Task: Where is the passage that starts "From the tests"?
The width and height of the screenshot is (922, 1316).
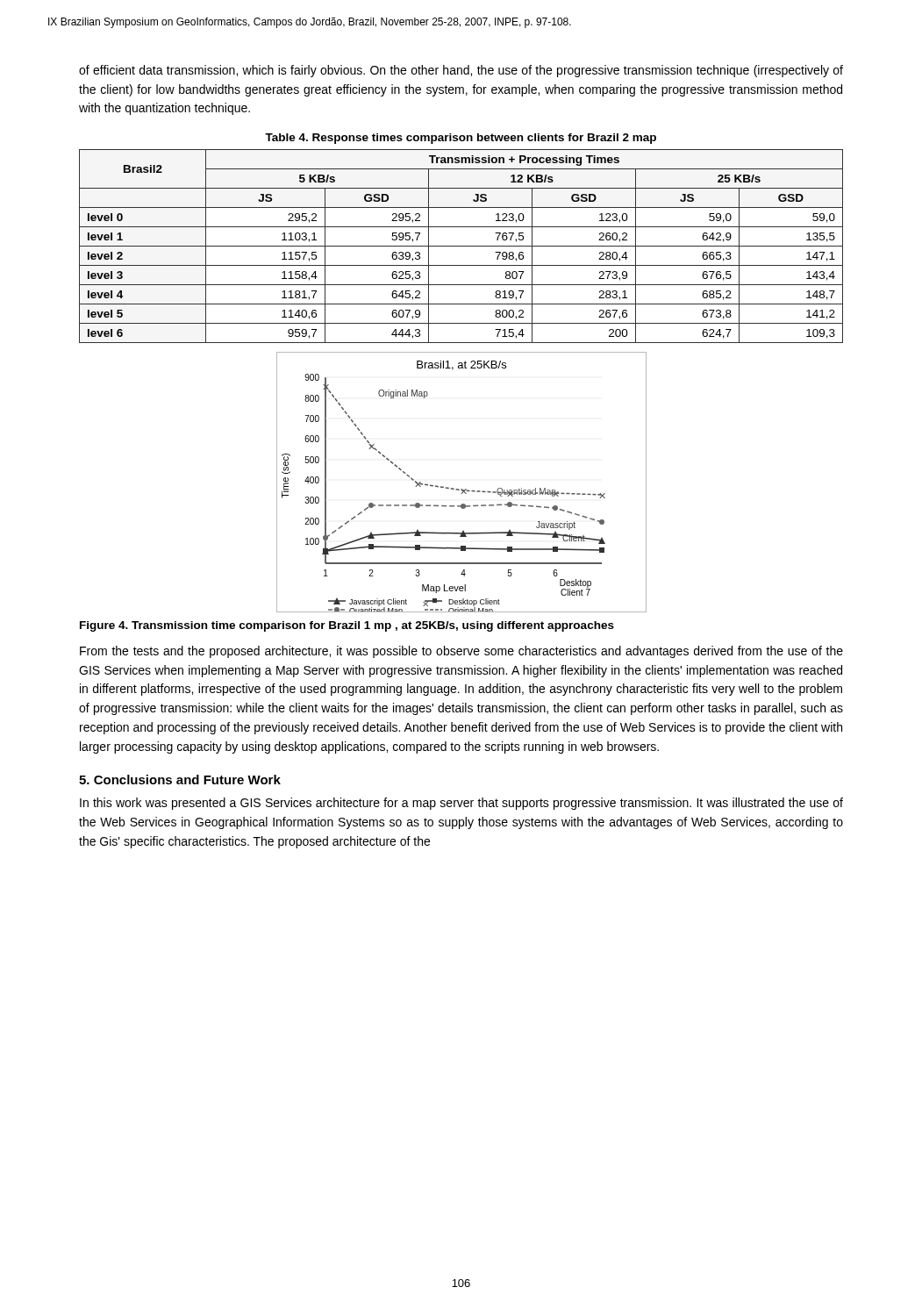Action: [x=461, y=699]
